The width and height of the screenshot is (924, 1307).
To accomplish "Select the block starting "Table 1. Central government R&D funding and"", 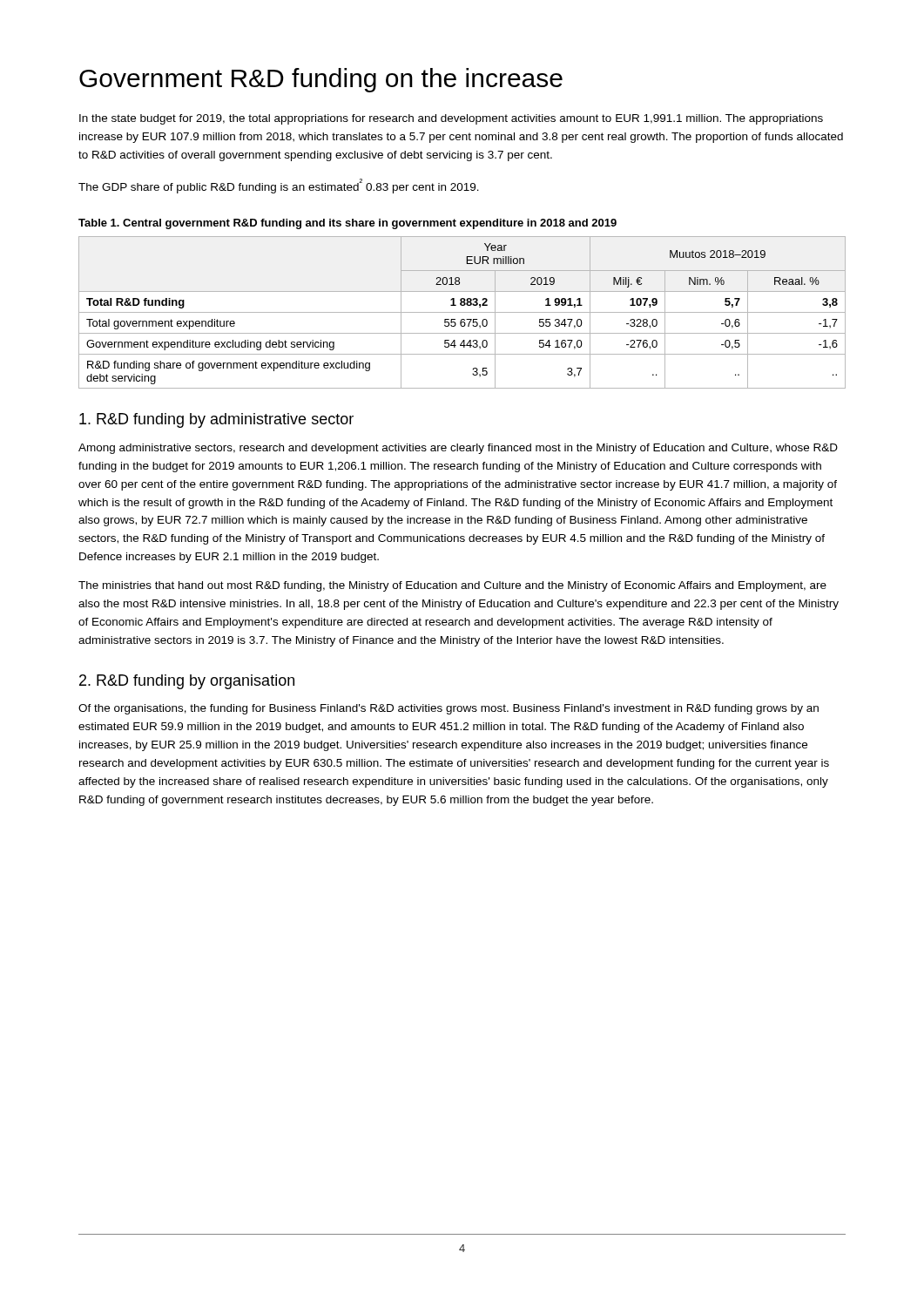I will pos(462,223).
